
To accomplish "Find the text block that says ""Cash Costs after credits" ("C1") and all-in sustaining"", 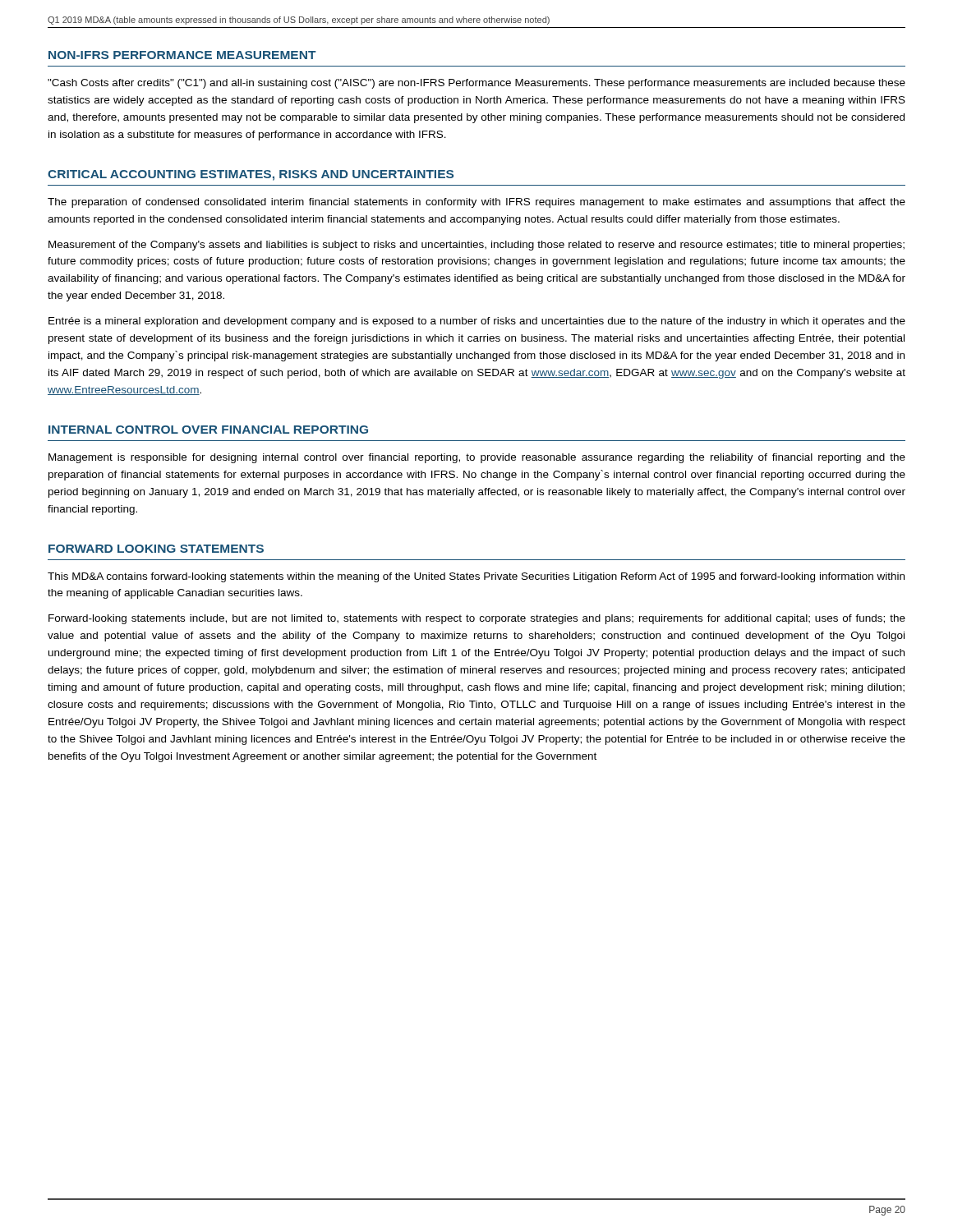I will click(x=476, y=108).
